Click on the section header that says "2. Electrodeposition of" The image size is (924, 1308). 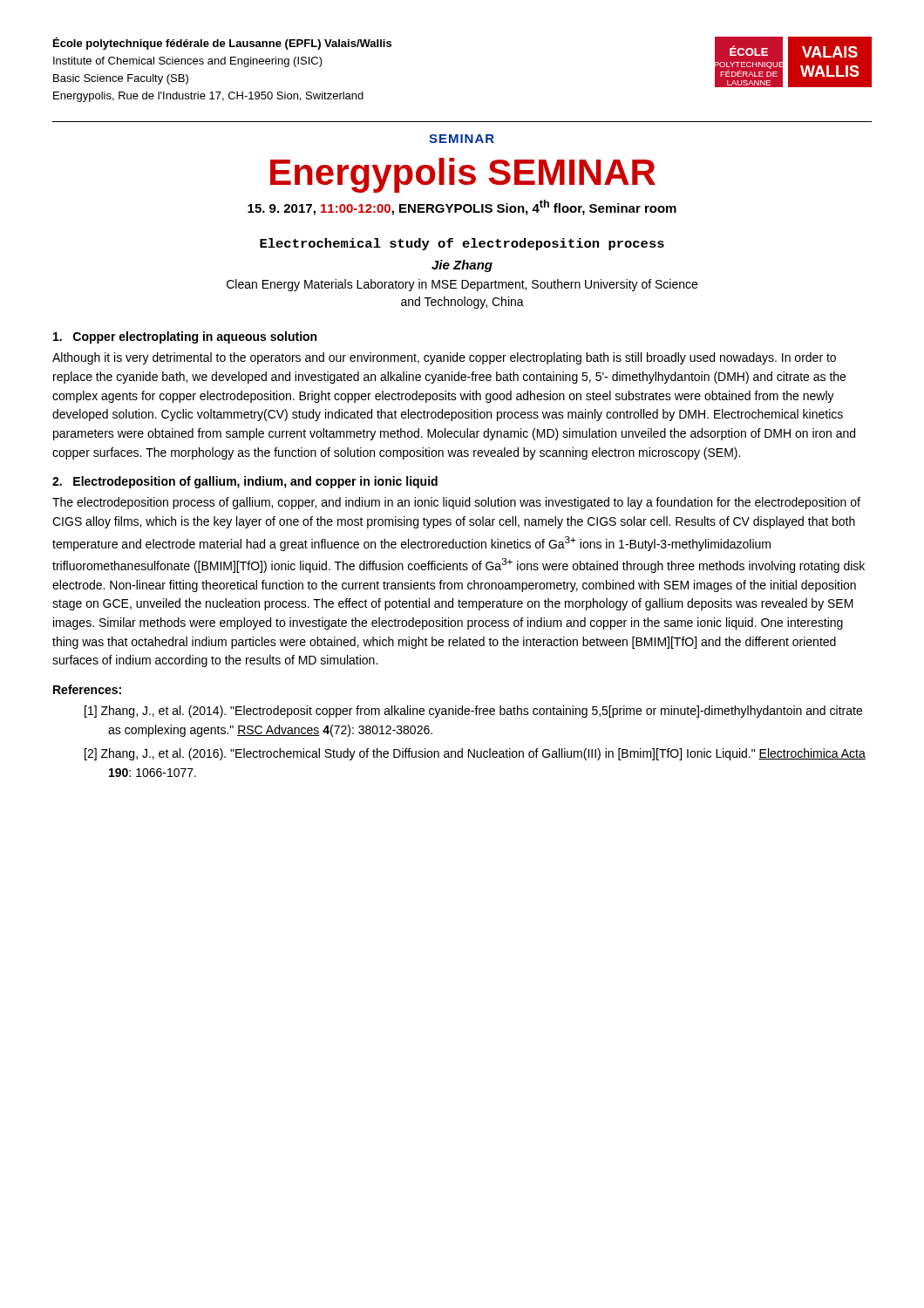coord(245,482)
